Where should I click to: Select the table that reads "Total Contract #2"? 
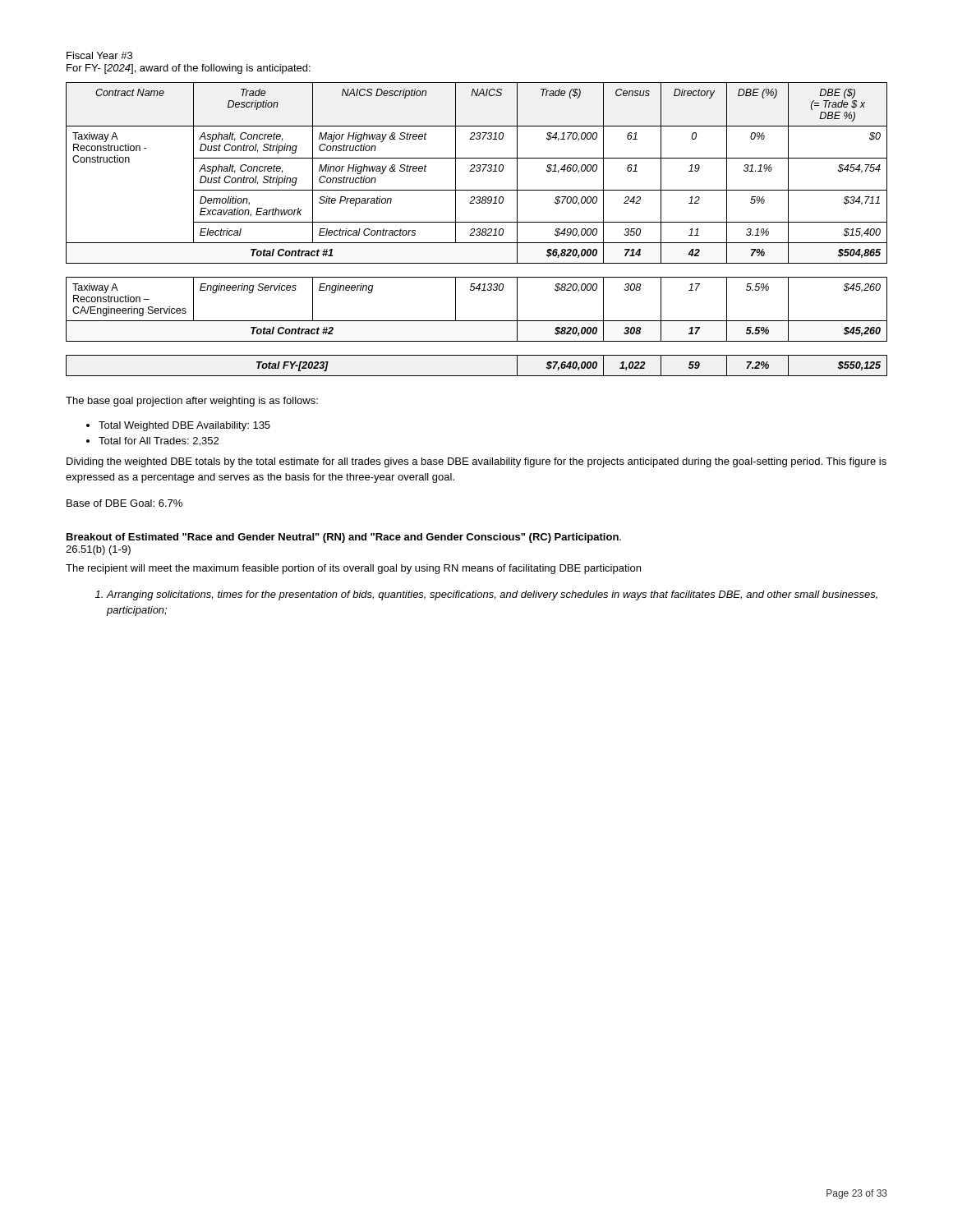[476, 229]
